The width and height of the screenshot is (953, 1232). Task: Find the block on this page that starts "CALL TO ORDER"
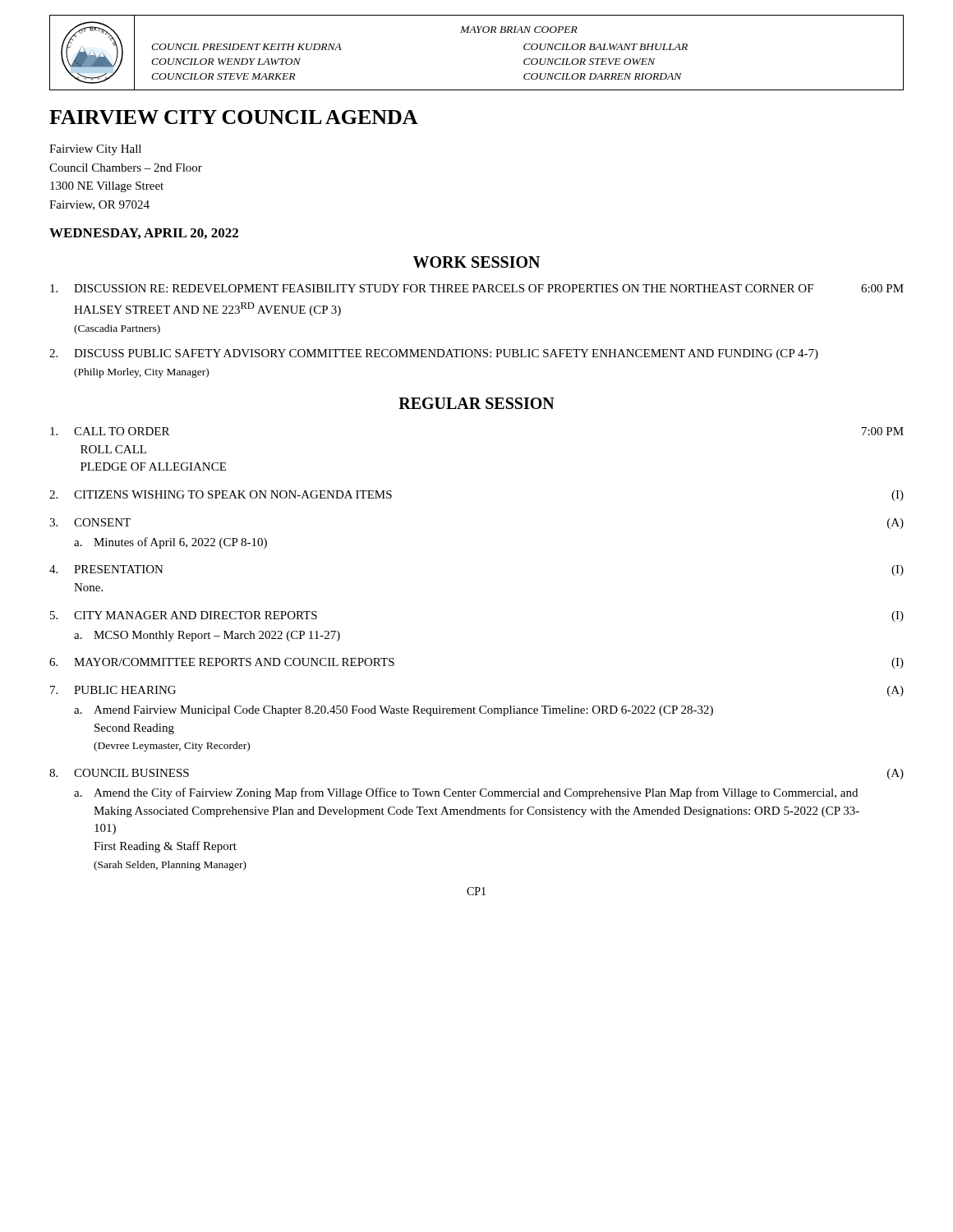point(116,431)
